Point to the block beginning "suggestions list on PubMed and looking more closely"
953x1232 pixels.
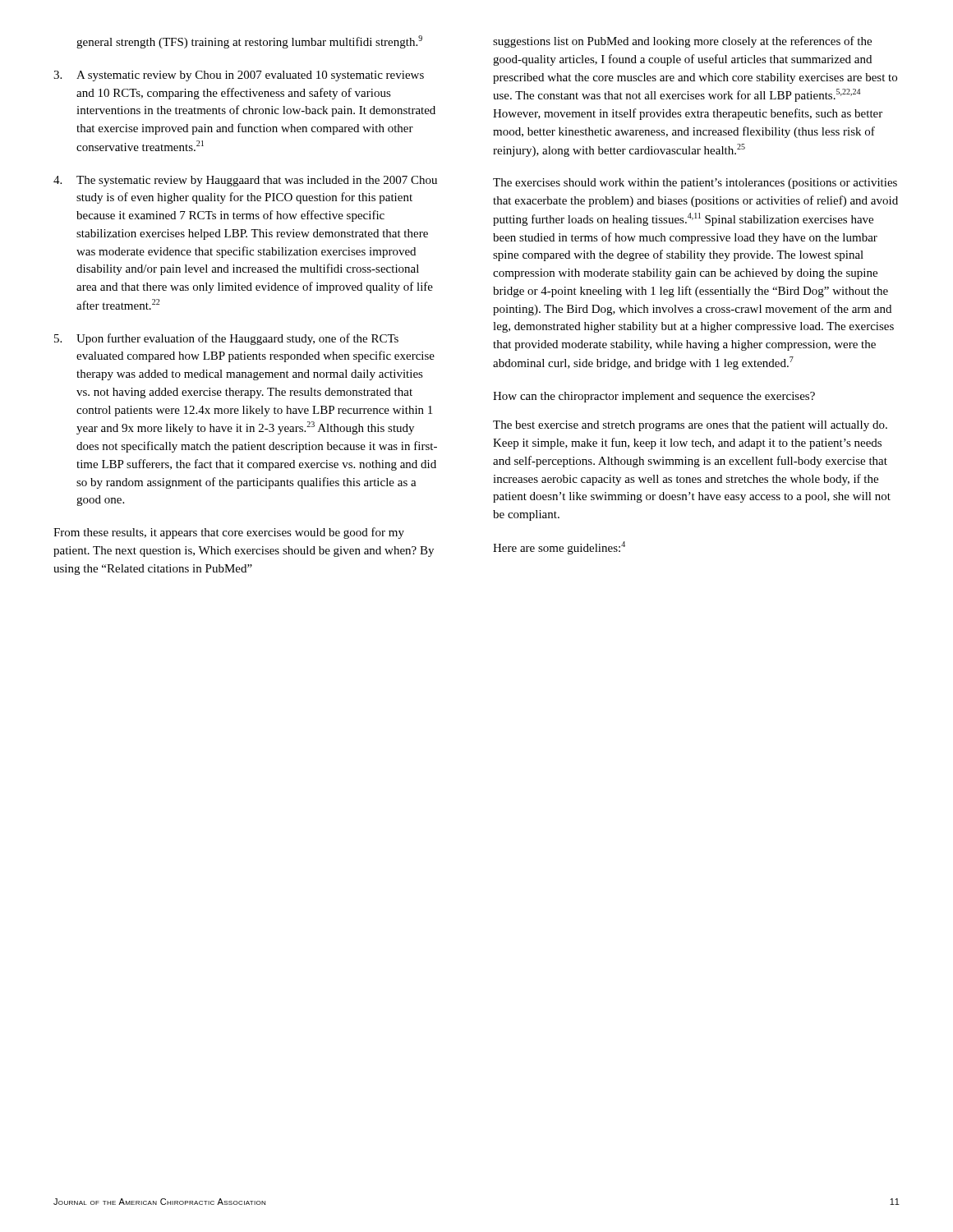[695, 95]
